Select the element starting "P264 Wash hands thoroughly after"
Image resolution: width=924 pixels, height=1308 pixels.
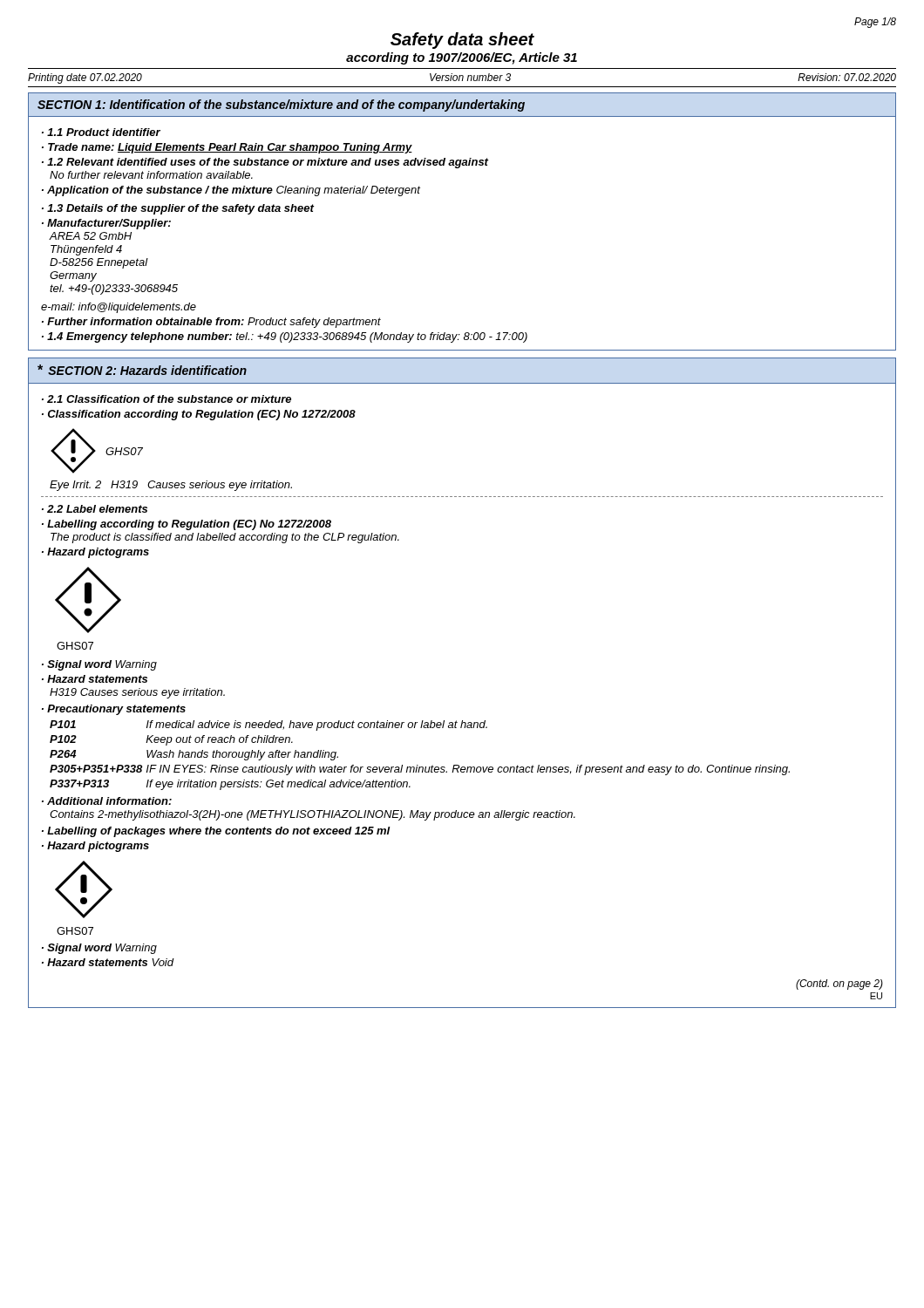[194, 755]
